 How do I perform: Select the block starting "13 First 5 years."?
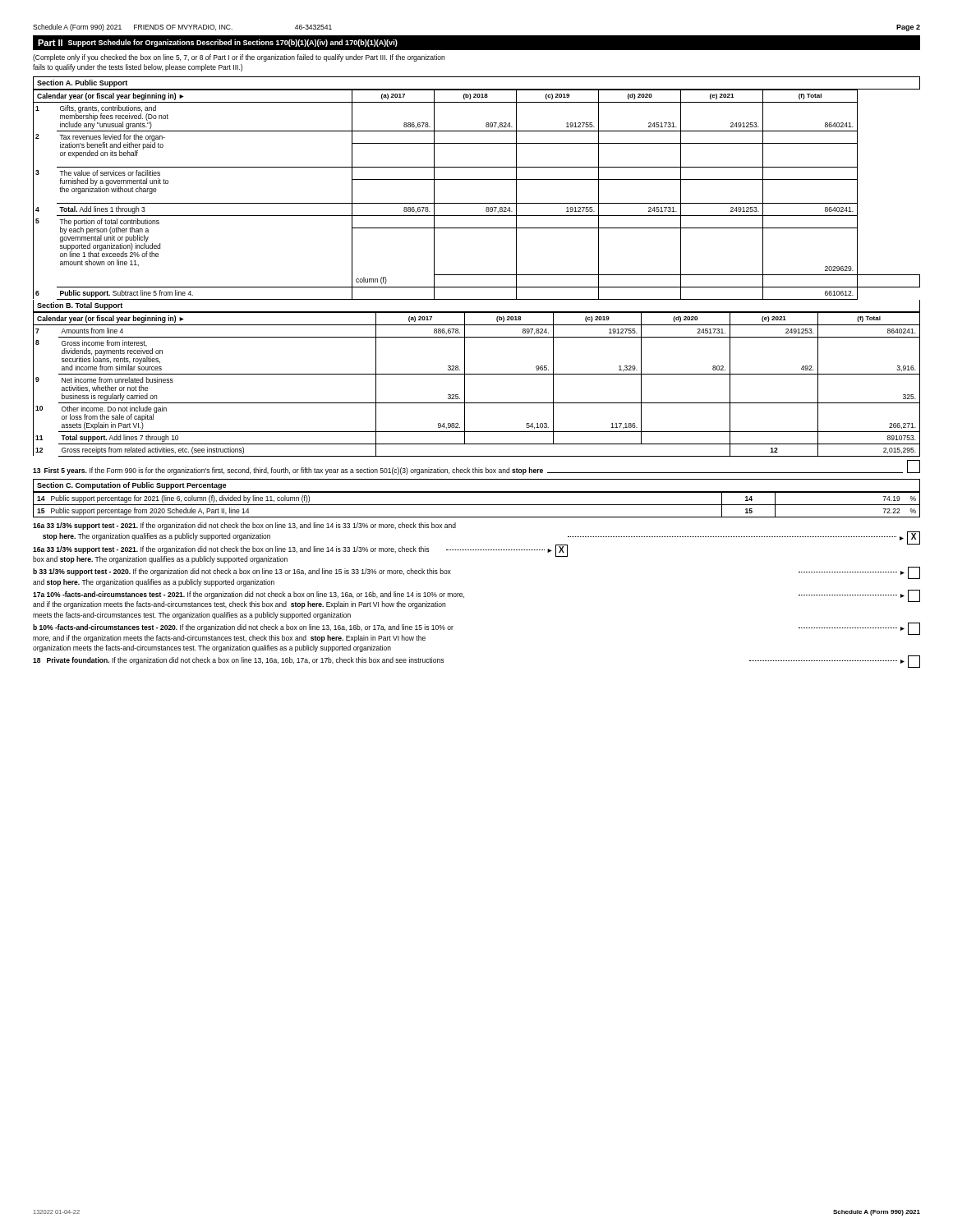tap(476, 468)
